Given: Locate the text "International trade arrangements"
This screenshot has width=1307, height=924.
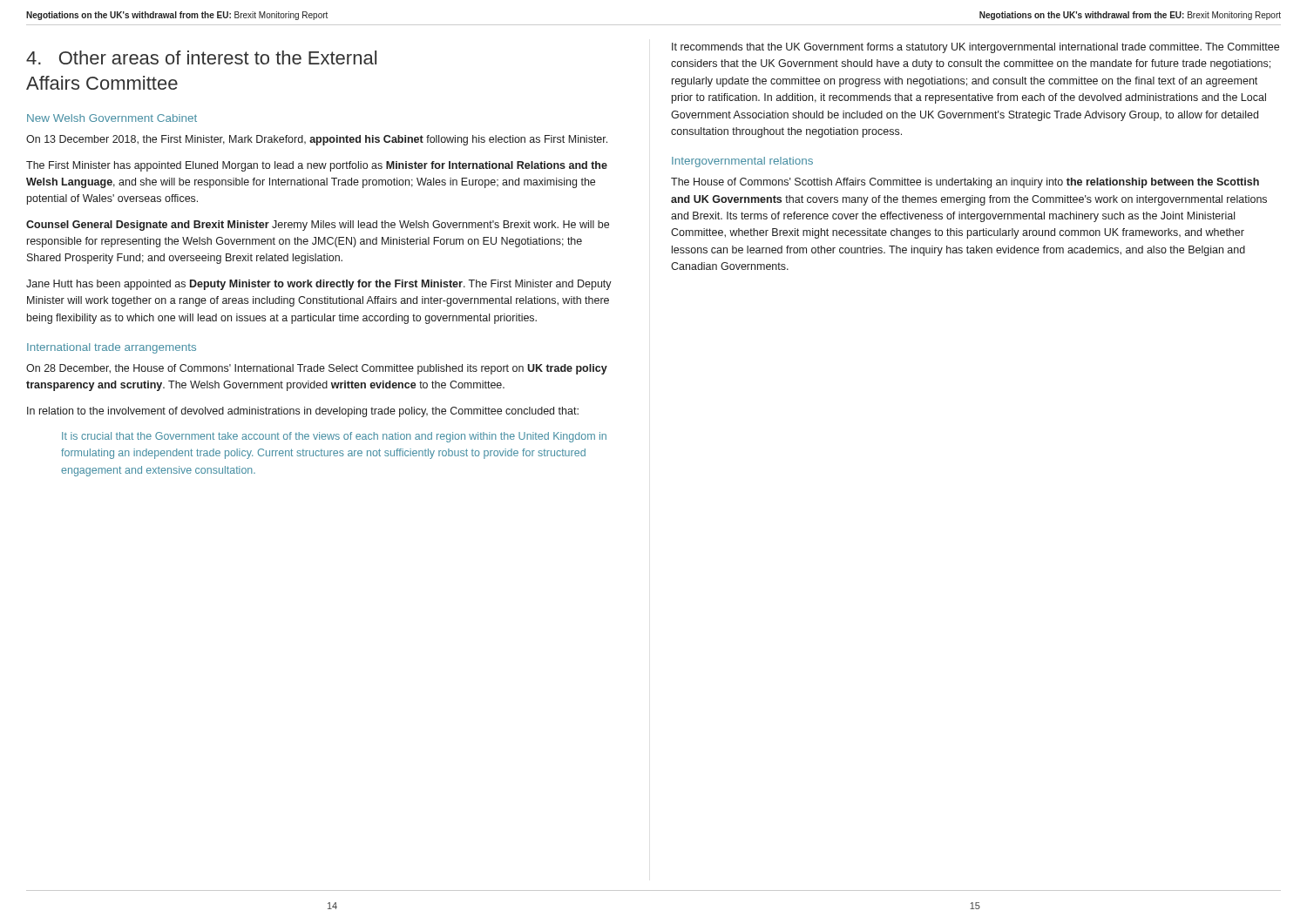Looking at the screenshot, I should (x=112, y=348).
